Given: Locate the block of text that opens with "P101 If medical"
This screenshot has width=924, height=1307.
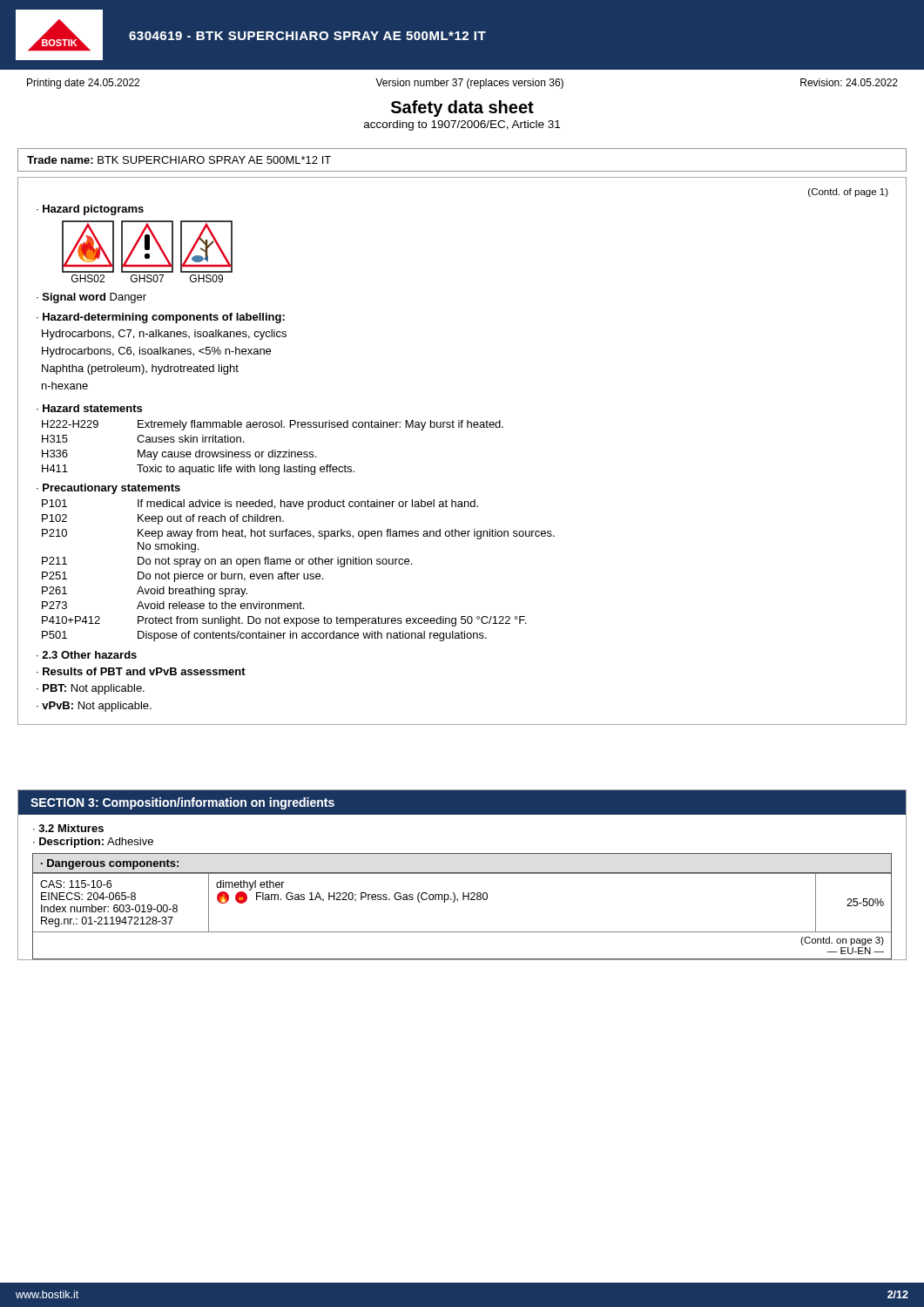Looking at the screenshot, I should pos(260,505).
